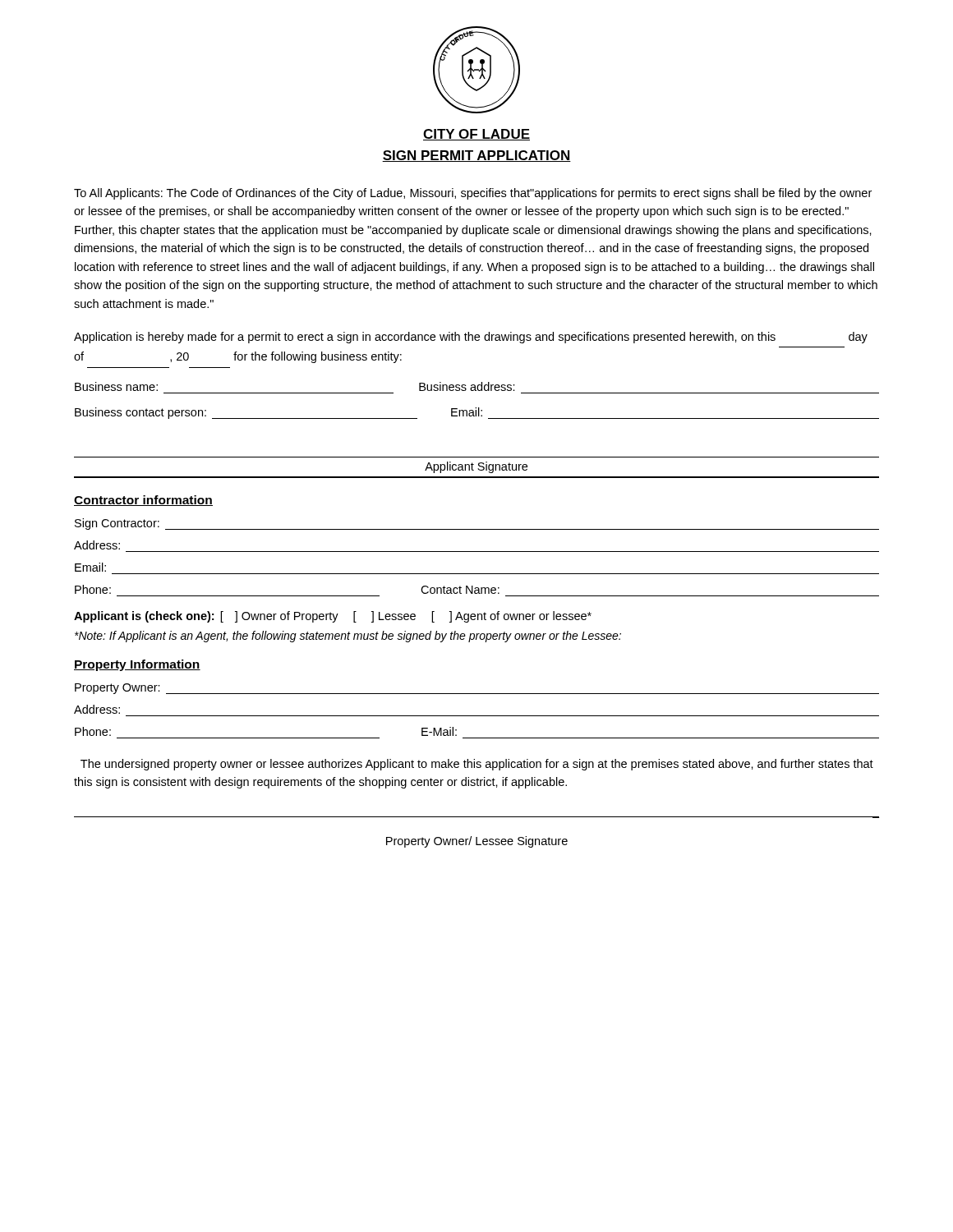Find the text starting "Applicant is (check one): [ ]"
The height and width of the screenshot is (1232, 953).
pyautogui.click(x=333, y=616)
